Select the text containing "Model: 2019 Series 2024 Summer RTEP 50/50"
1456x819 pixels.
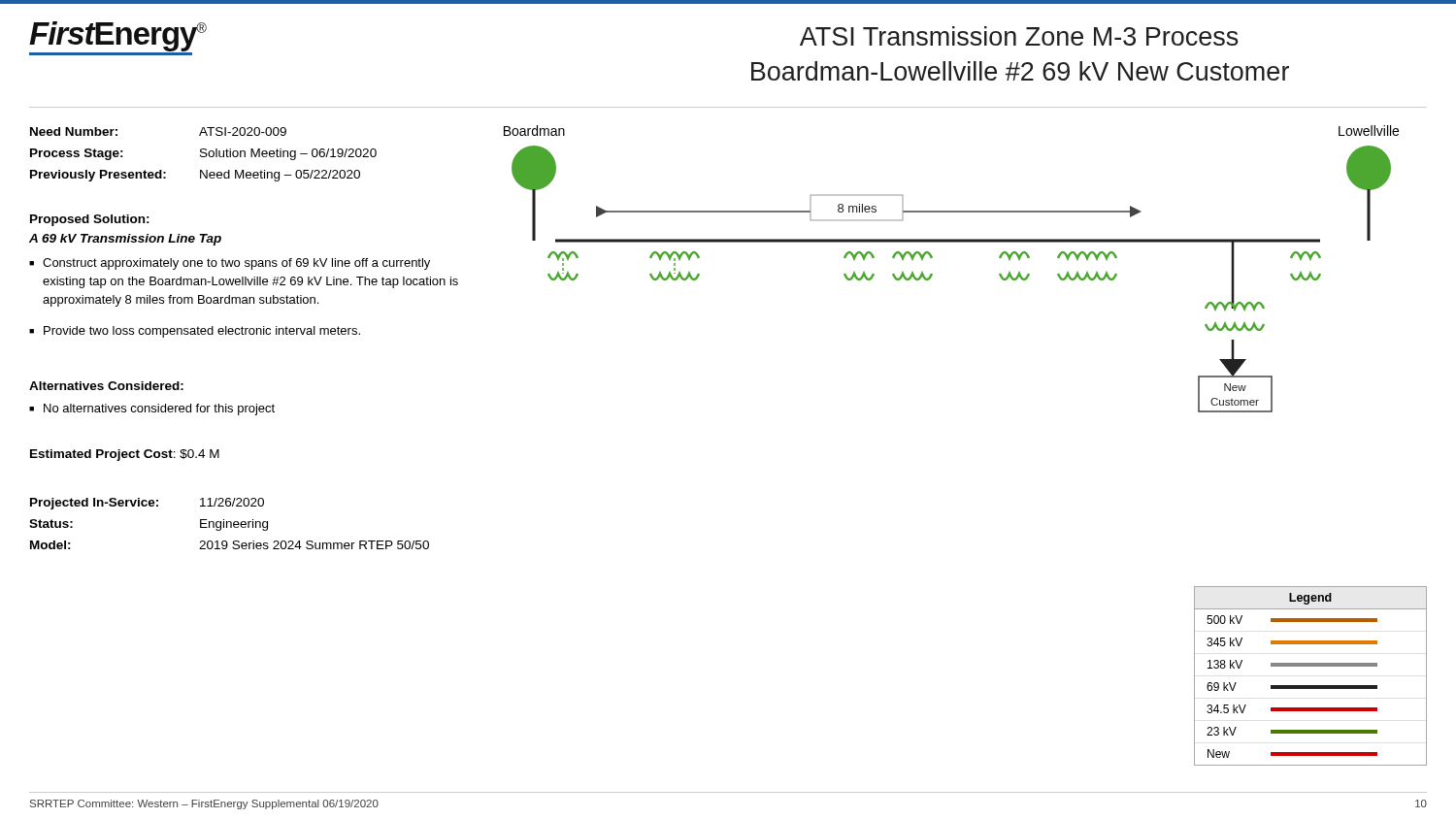tap(229, 545)
